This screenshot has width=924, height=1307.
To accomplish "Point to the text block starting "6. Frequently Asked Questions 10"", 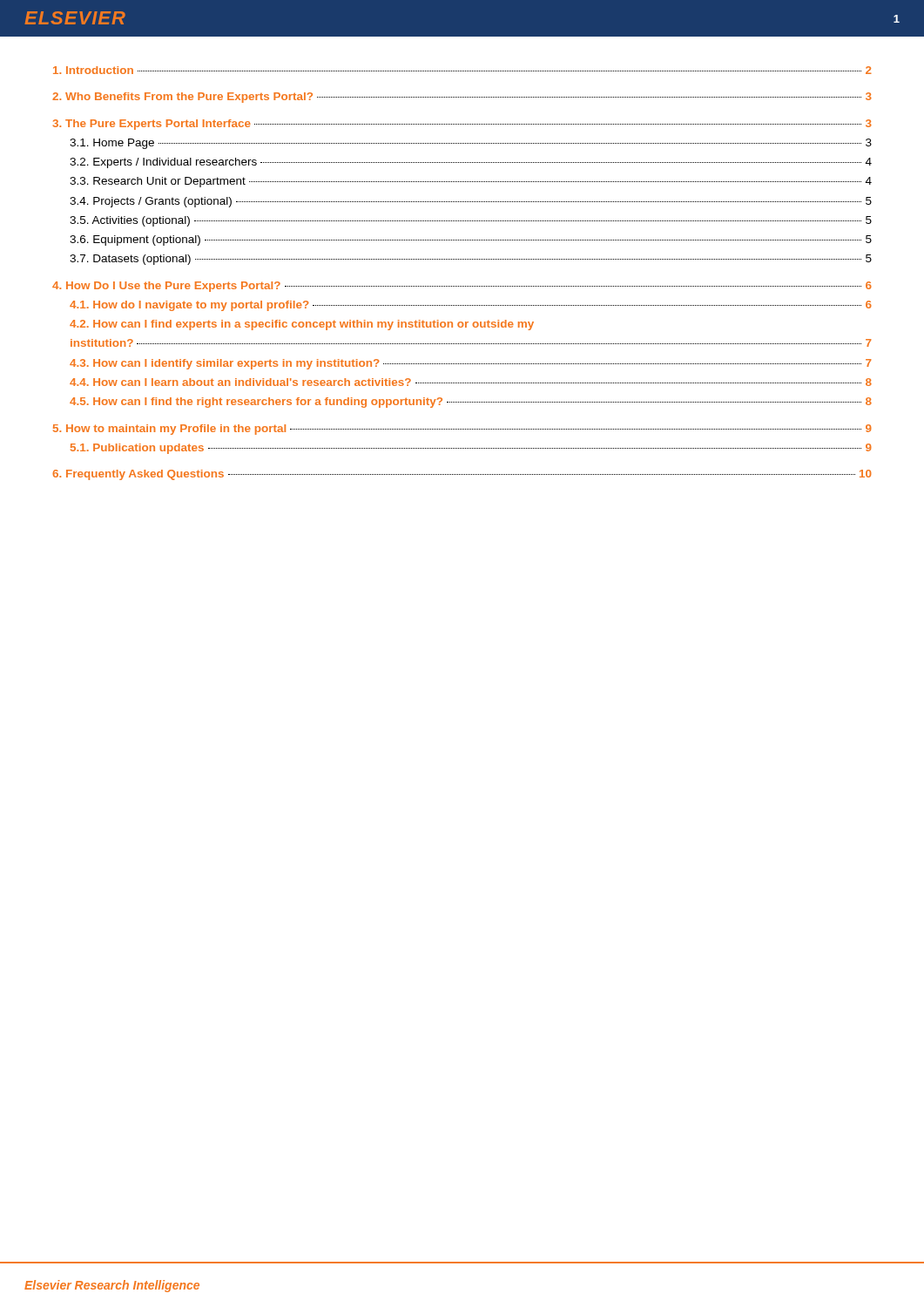I will coord(462,474).
